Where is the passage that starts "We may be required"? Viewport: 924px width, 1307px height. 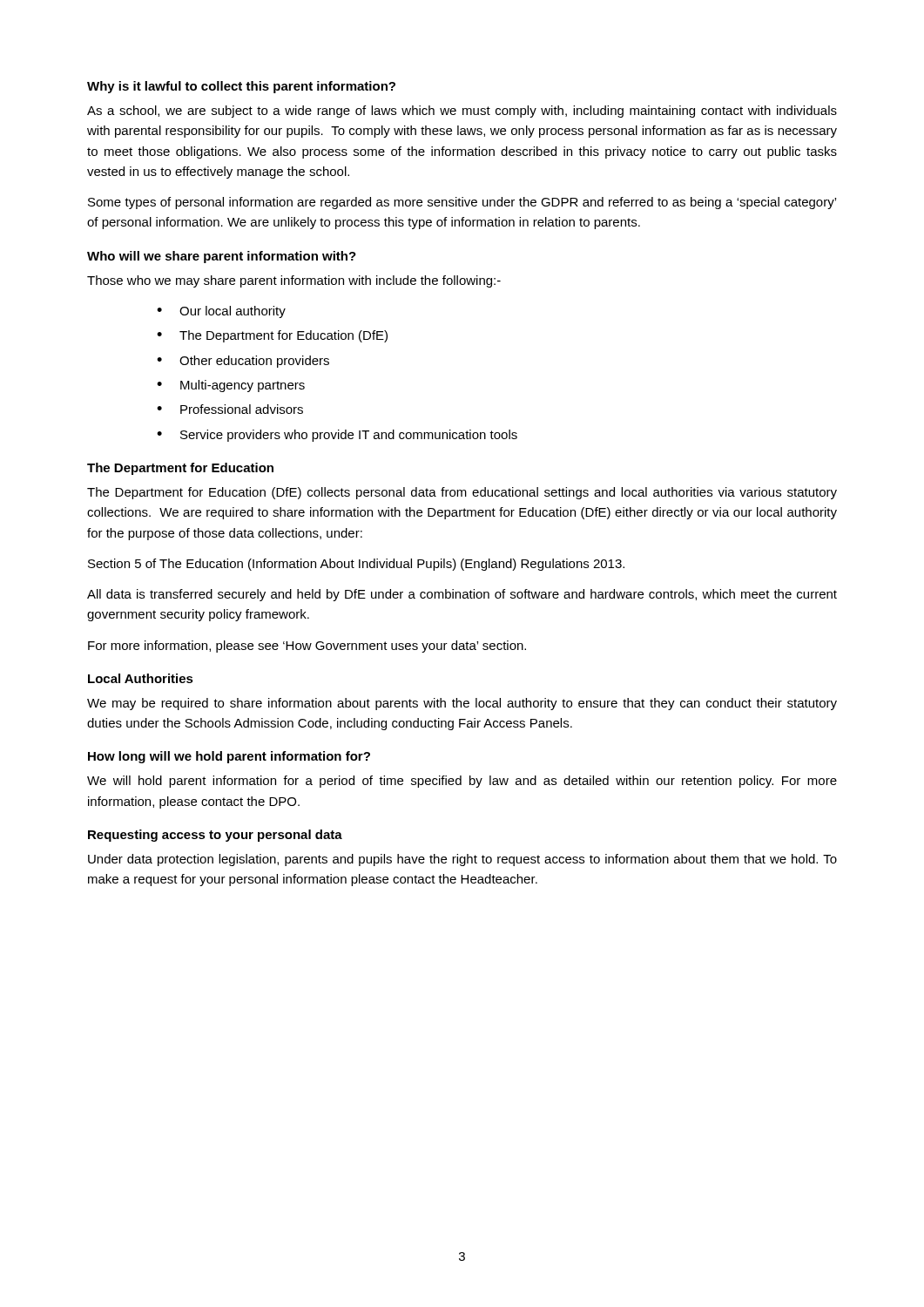[x=462, y=713]
